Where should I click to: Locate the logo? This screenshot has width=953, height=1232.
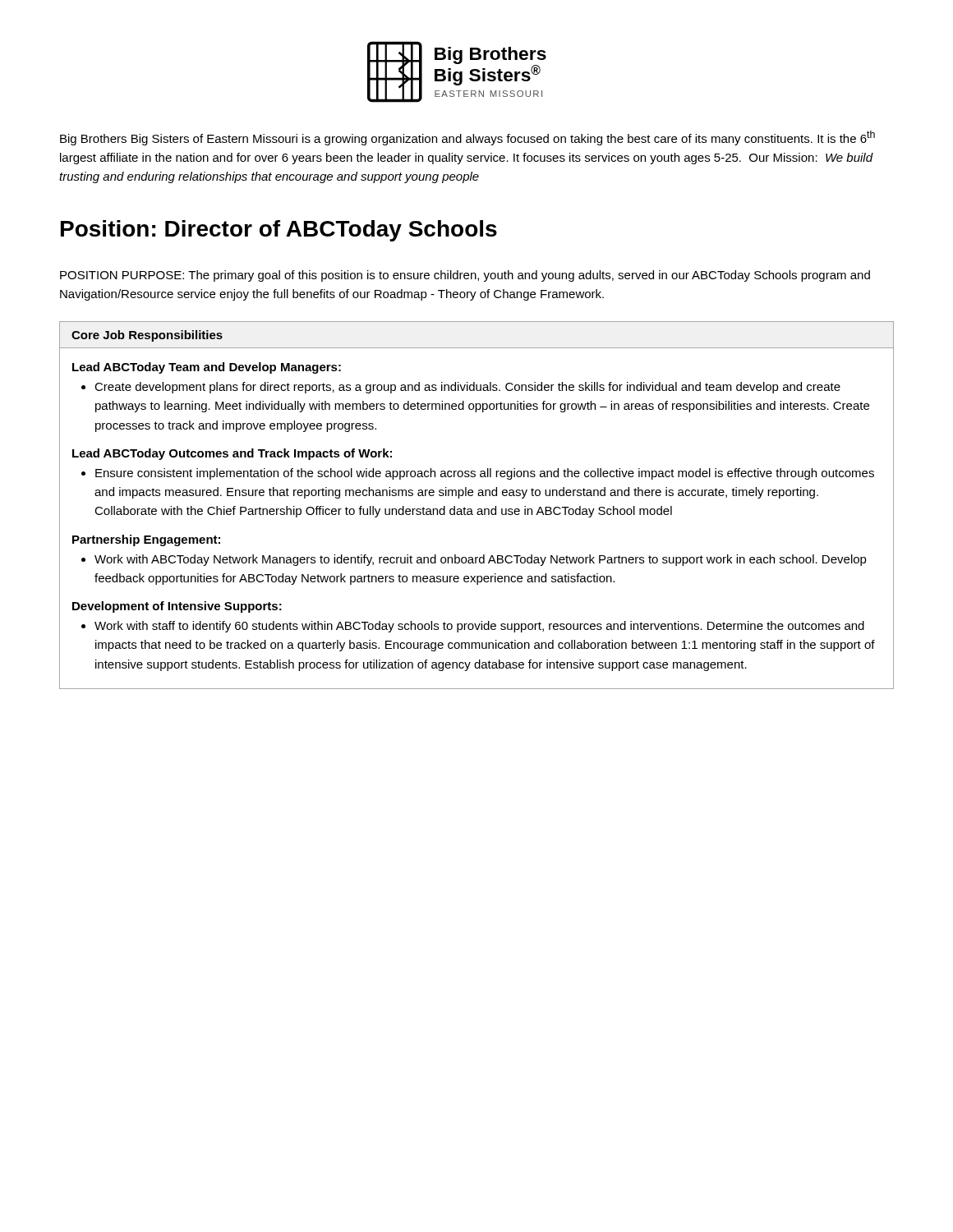pyautogui.click(x=476, y=72)
